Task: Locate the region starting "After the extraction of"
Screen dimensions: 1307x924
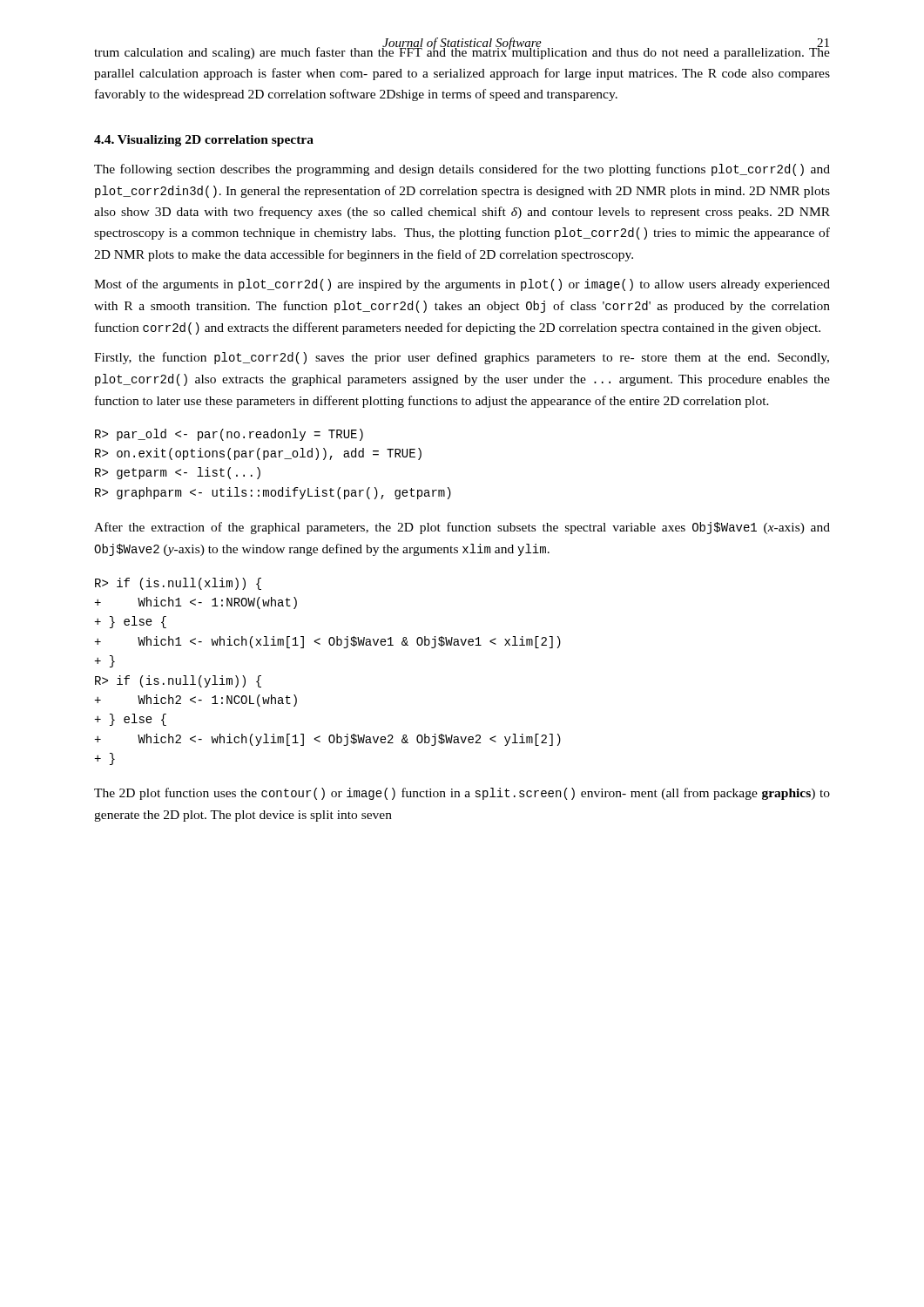Action: pyautogui.click(x=462, y=538)
